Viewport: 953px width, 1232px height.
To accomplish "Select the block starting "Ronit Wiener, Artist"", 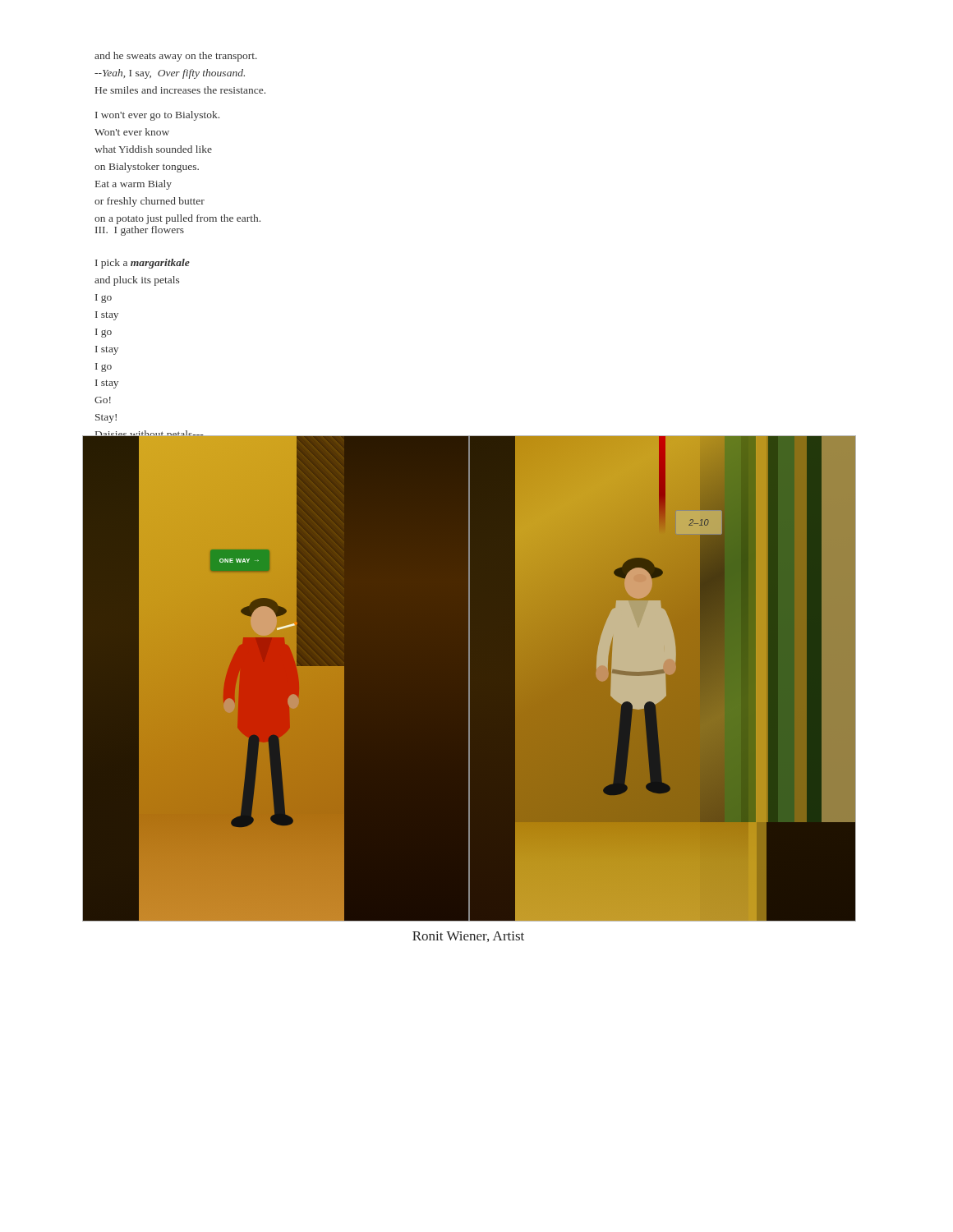I will coord(468,936).
